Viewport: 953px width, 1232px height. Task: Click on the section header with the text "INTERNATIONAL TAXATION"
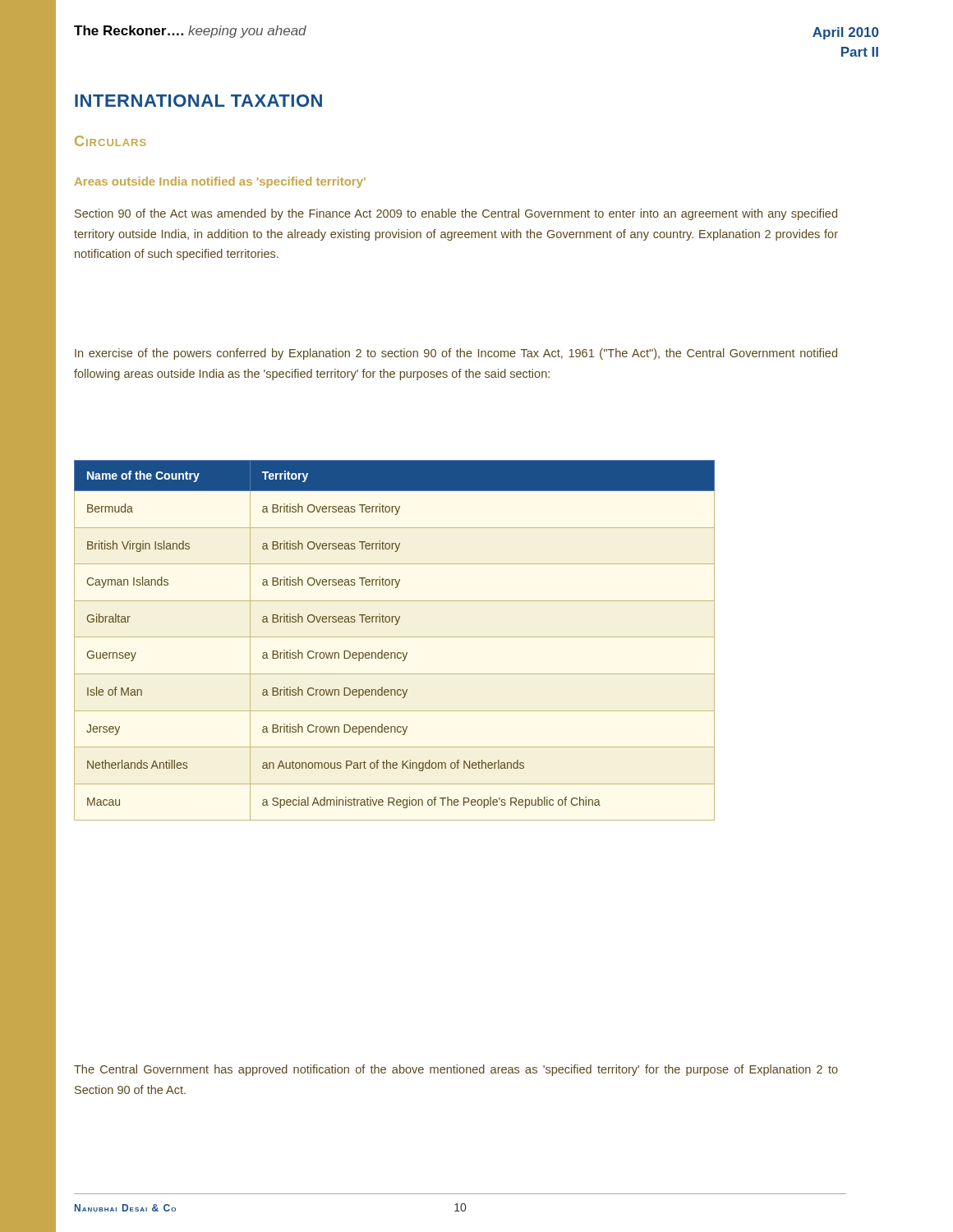199,101
